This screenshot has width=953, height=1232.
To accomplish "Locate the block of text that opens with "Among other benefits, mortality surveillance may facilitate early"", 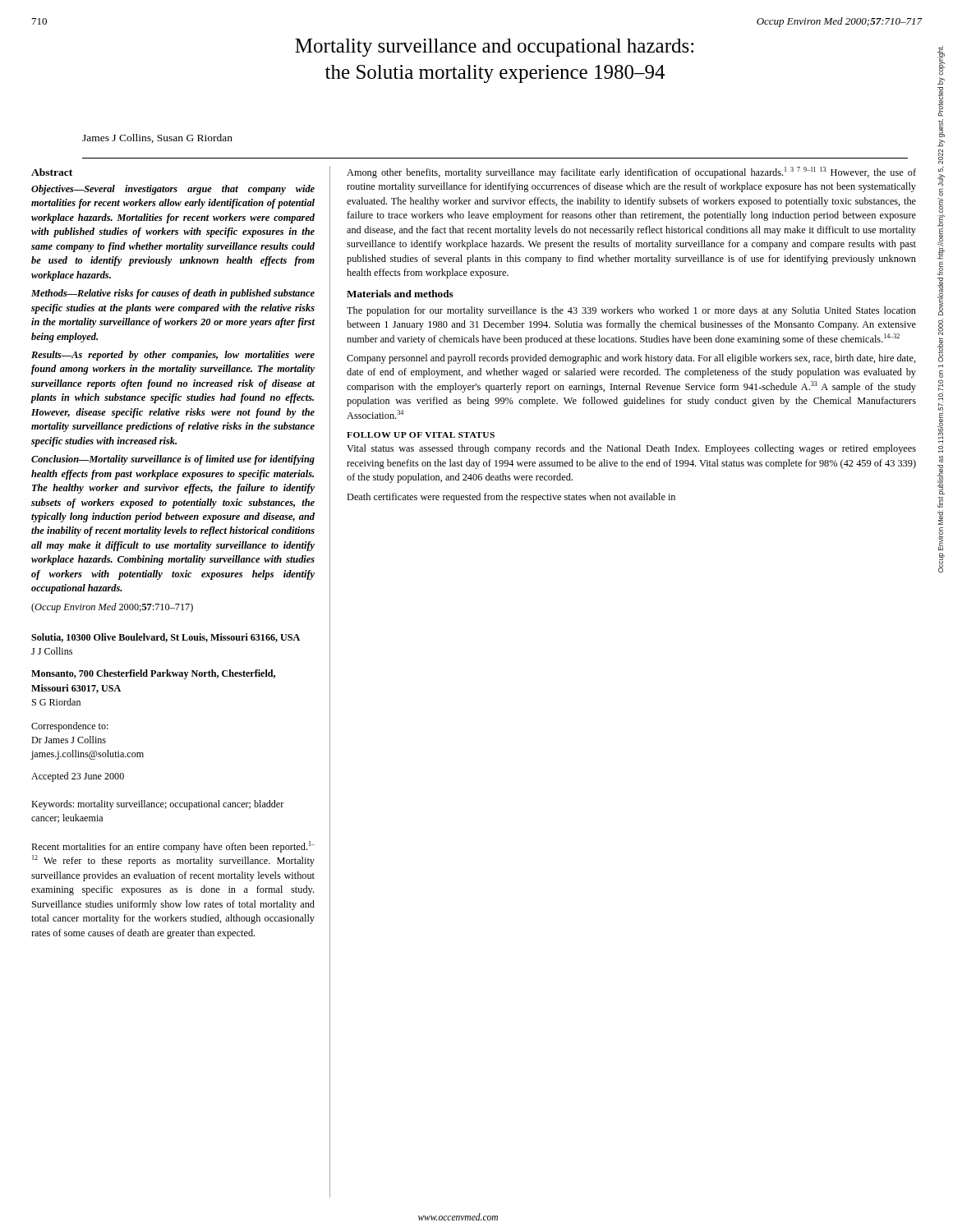I will pyautogui.click(x=631, y=223).
